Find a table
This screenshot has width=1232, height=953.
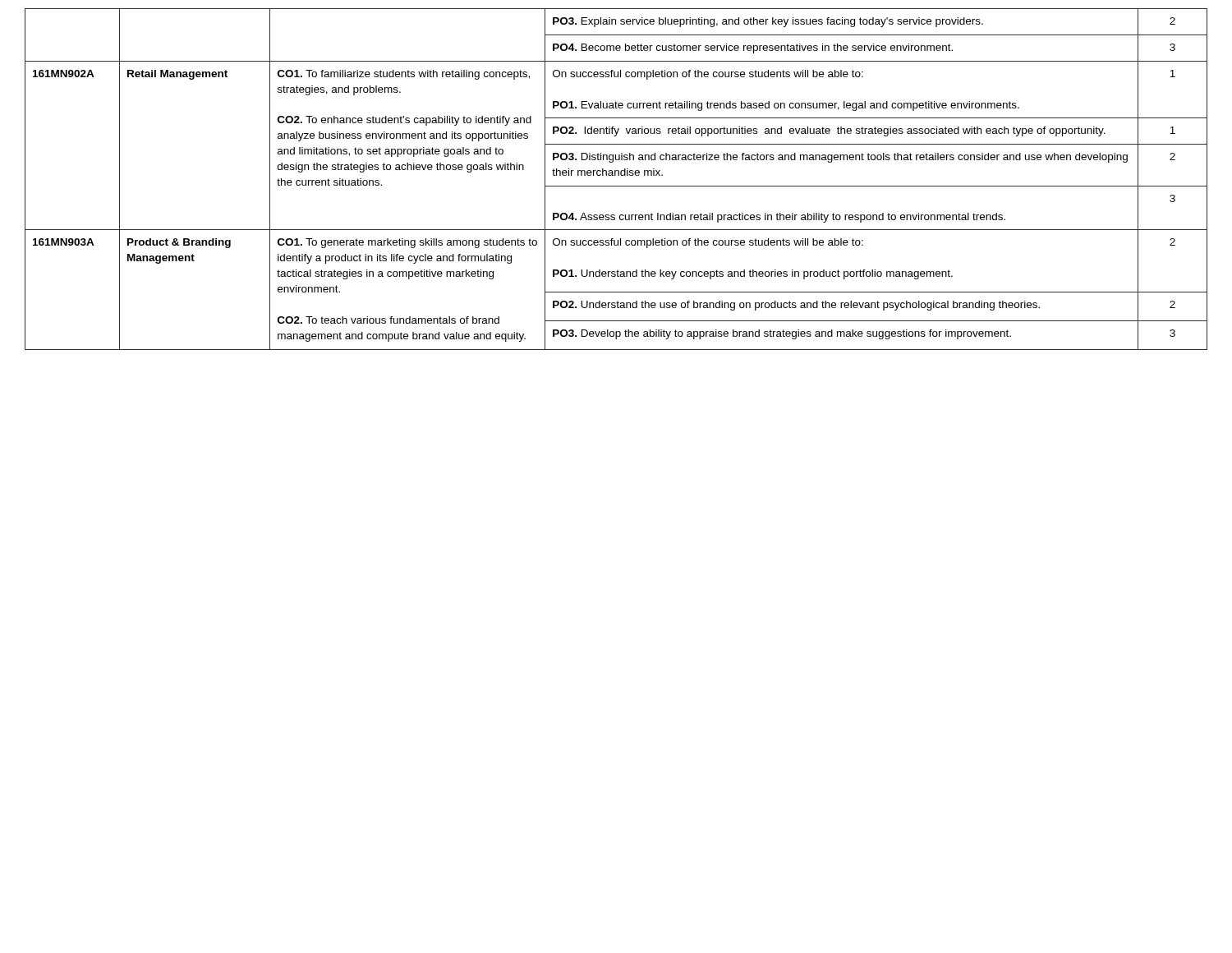point(616,179)
